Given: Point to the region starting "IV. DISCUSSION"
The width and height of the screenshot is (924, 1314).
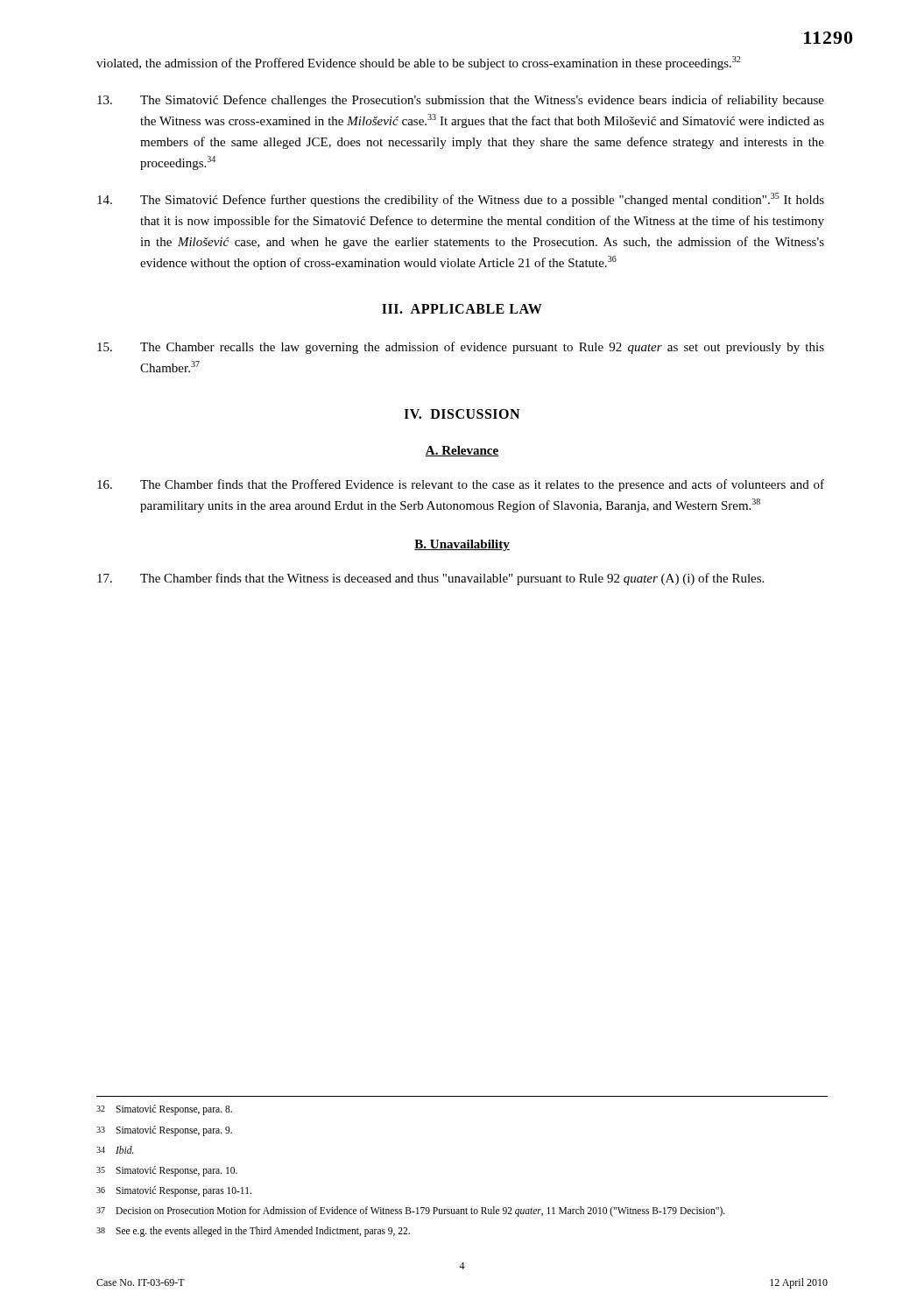Looking at the screenshot, I should pyautogui.click(x=462, y=414).
